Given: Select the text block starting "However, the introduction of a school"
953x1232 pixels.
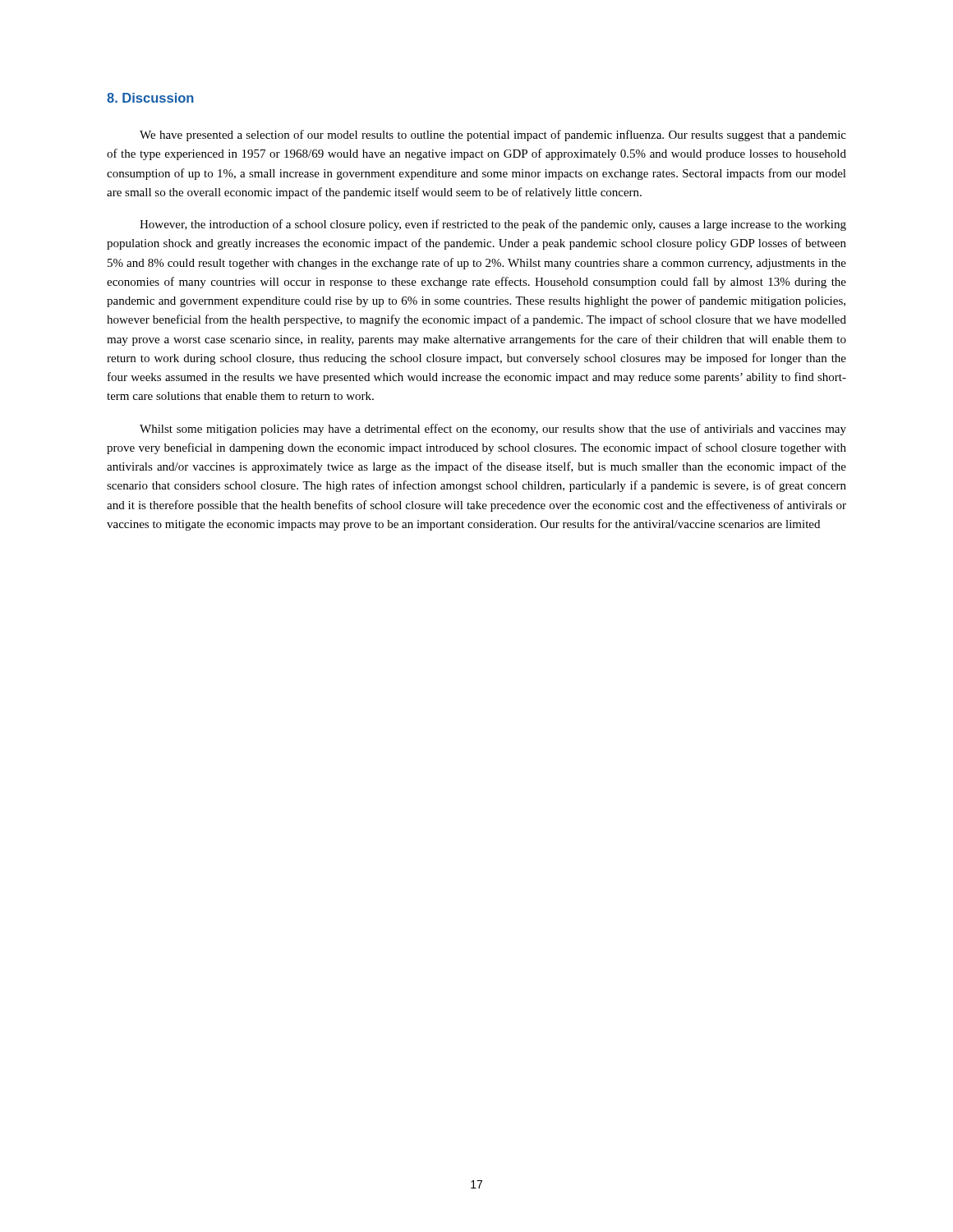Looking at the screenshot, I should pos(476,310).
